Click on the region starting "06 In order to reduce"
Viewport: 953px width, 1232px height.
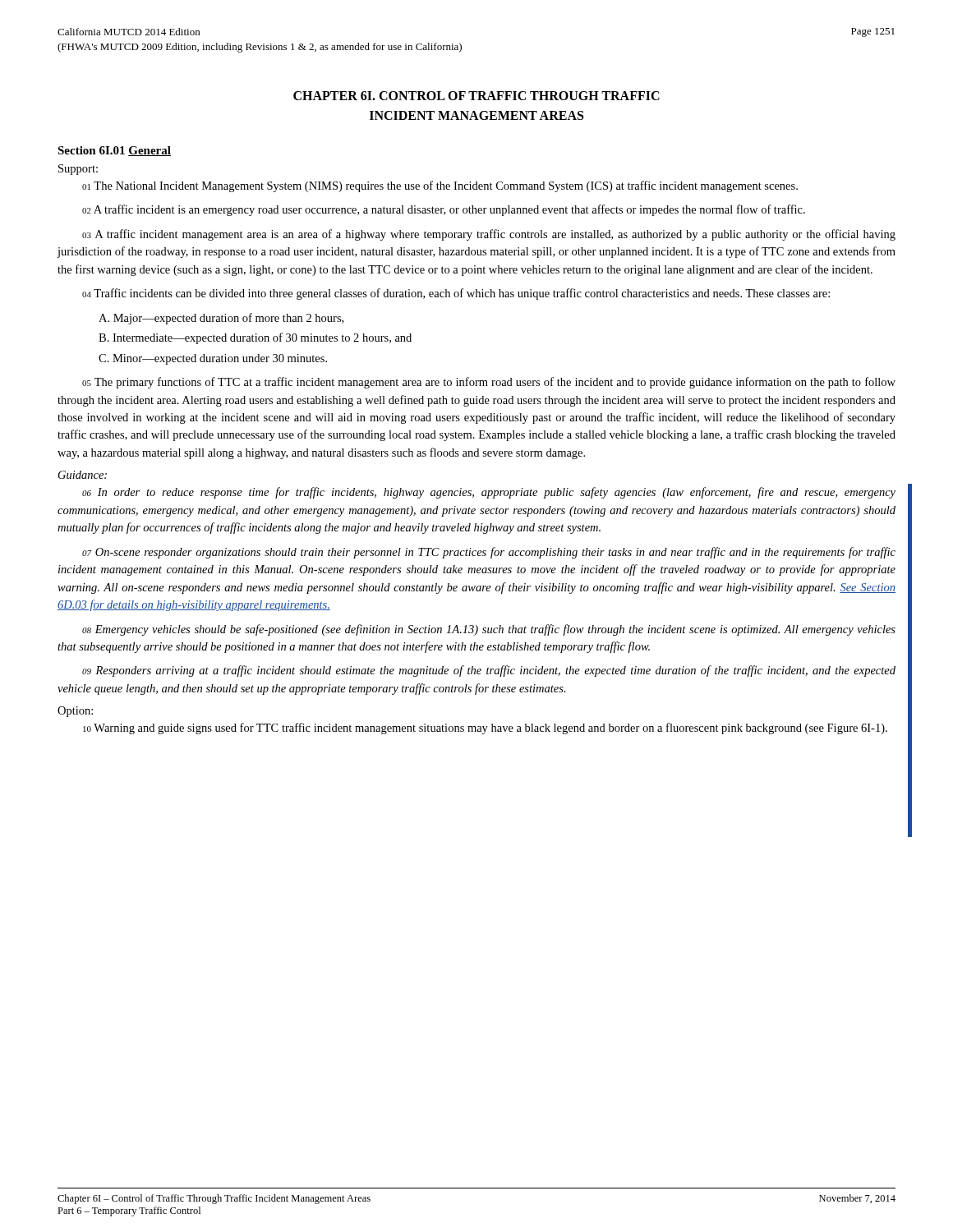tap(476, 510)
